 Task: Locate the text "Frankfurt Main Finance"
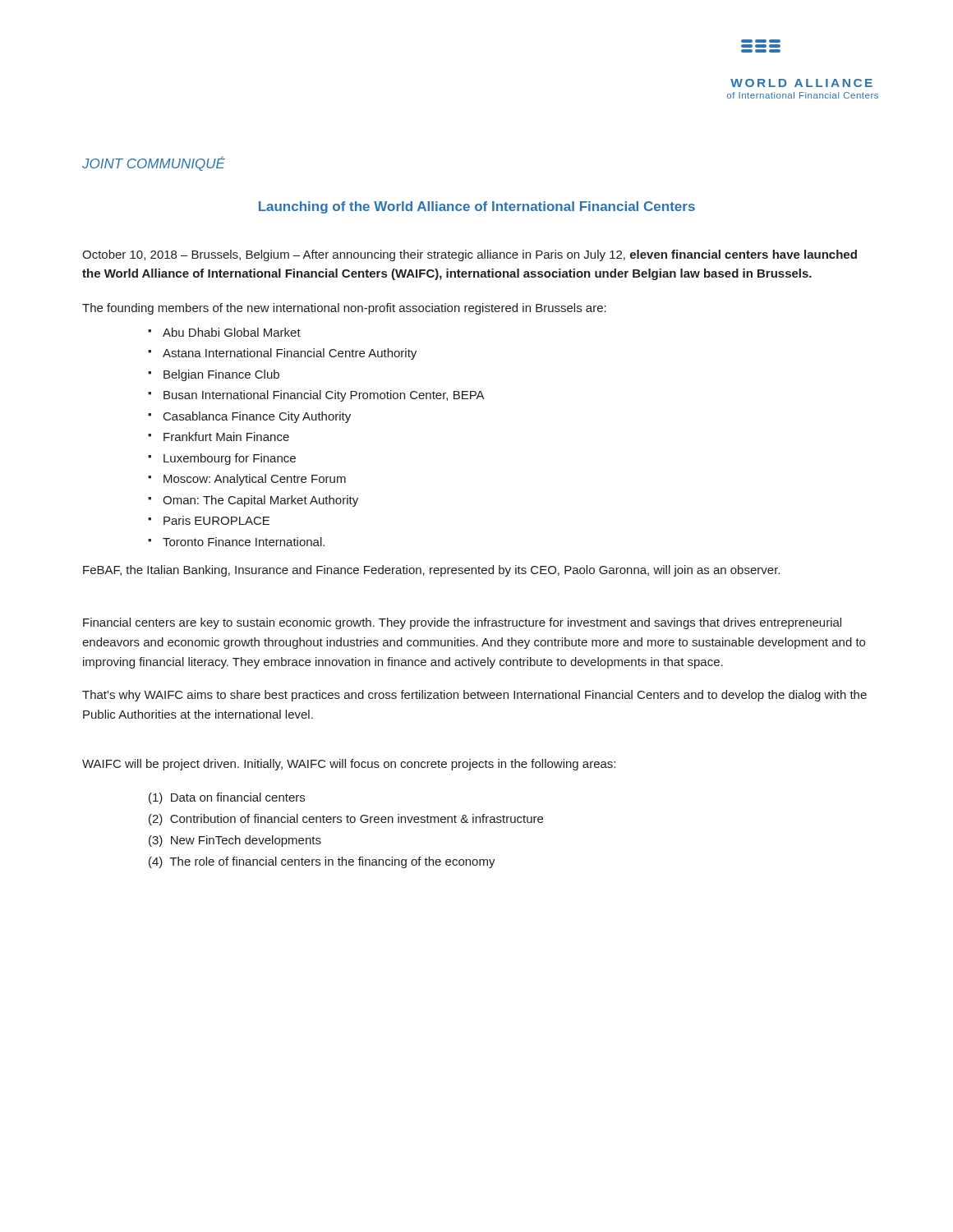point(226,437)
